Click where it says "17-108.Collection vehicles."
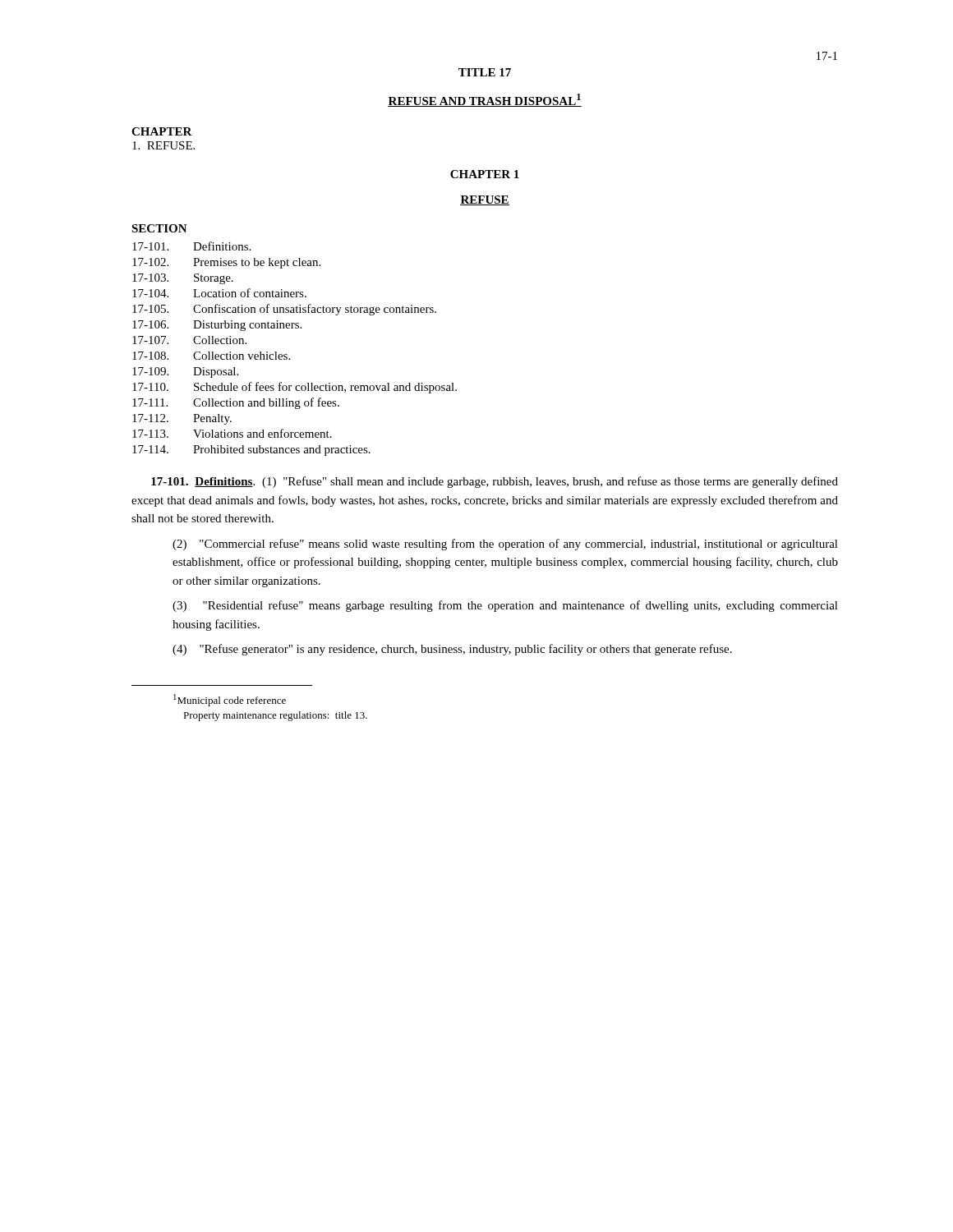 [x=295, y=356]
